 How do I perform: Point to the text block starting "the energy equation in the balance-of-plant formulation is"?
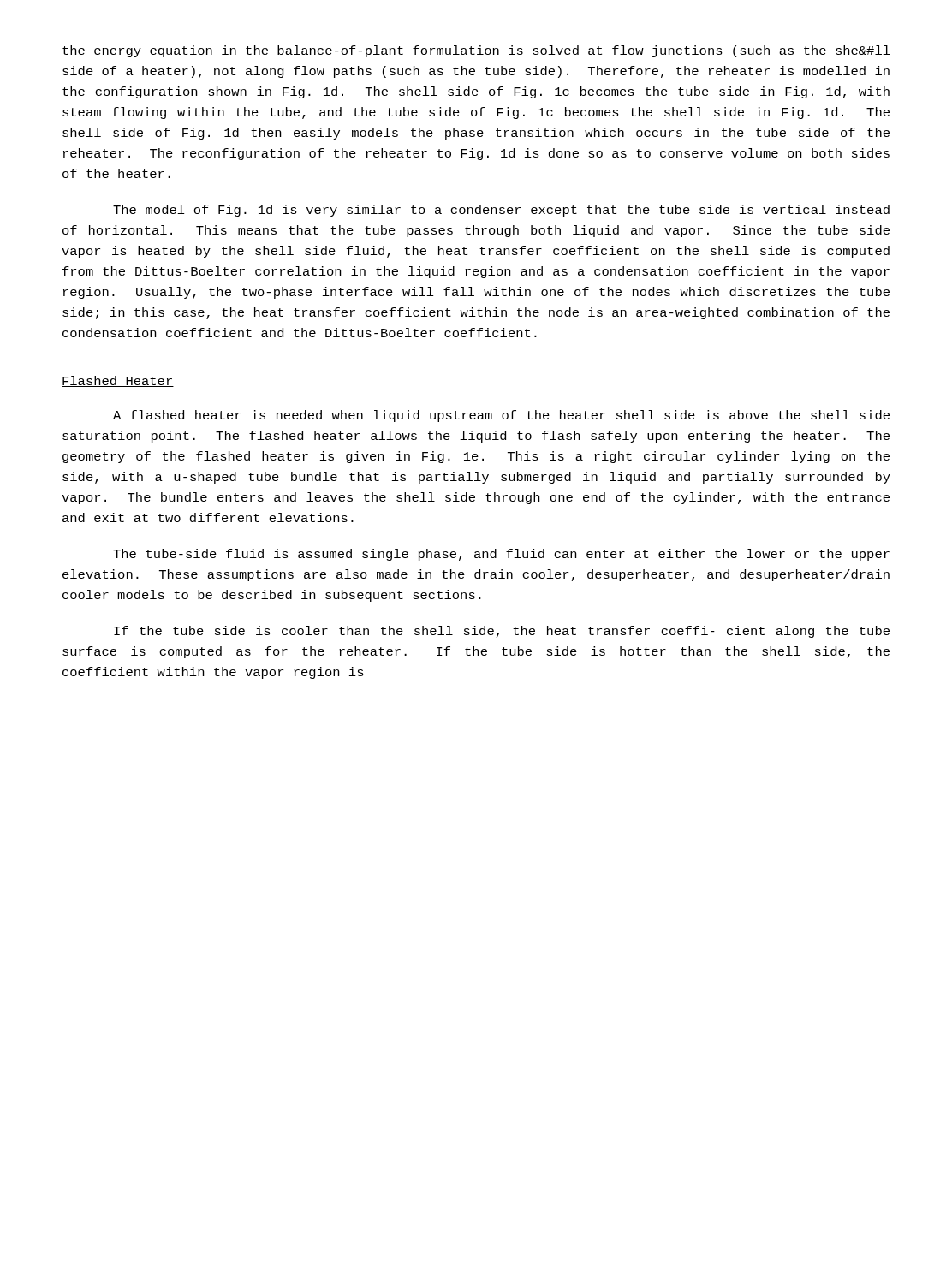[x=476, y=113]
